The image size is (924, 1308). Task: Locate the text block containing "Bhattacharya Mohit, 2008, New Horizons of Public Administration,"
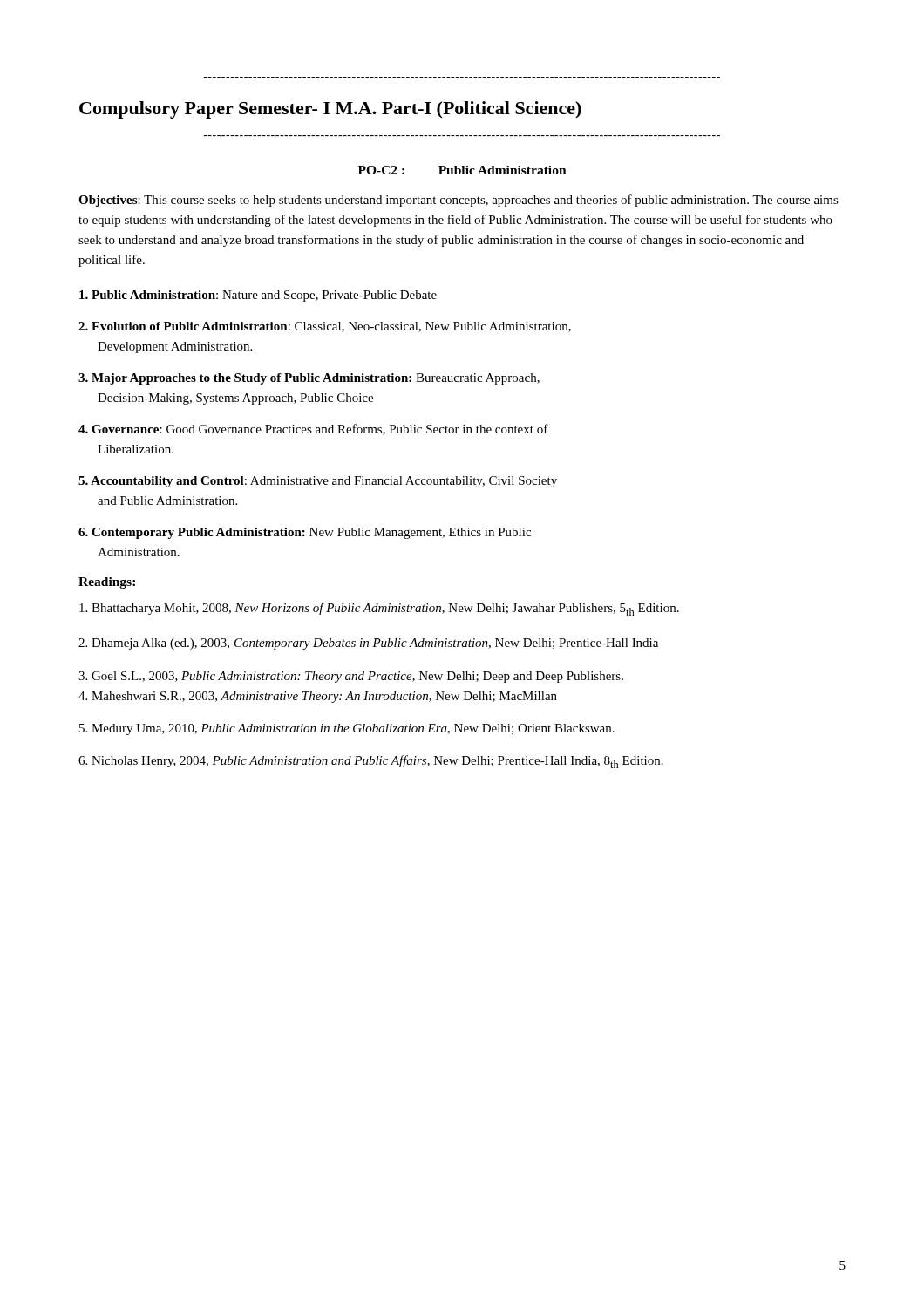(379, 610)
